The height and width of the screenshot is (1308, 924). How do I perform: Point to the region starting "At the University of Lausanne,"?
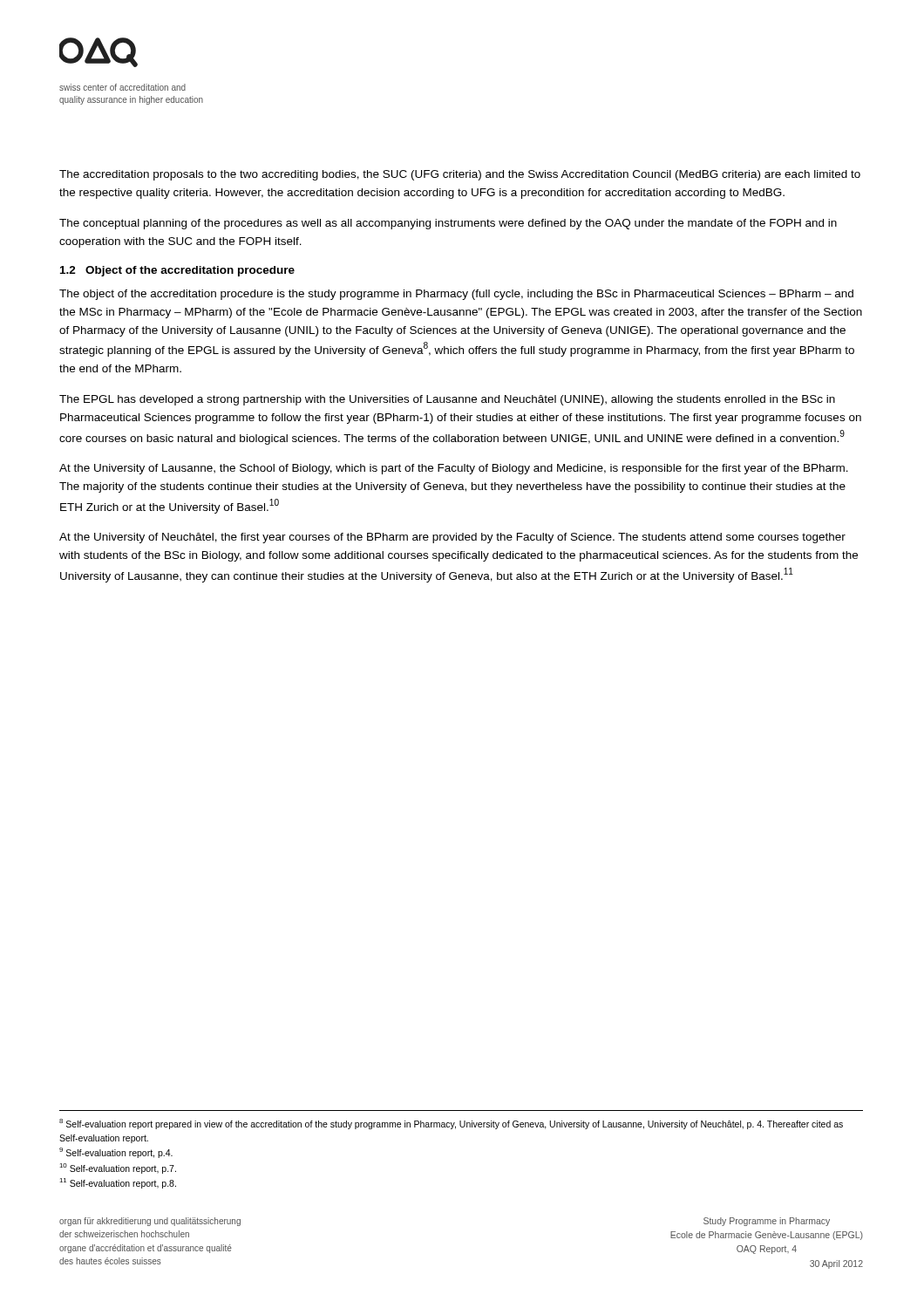coord(454,487)
